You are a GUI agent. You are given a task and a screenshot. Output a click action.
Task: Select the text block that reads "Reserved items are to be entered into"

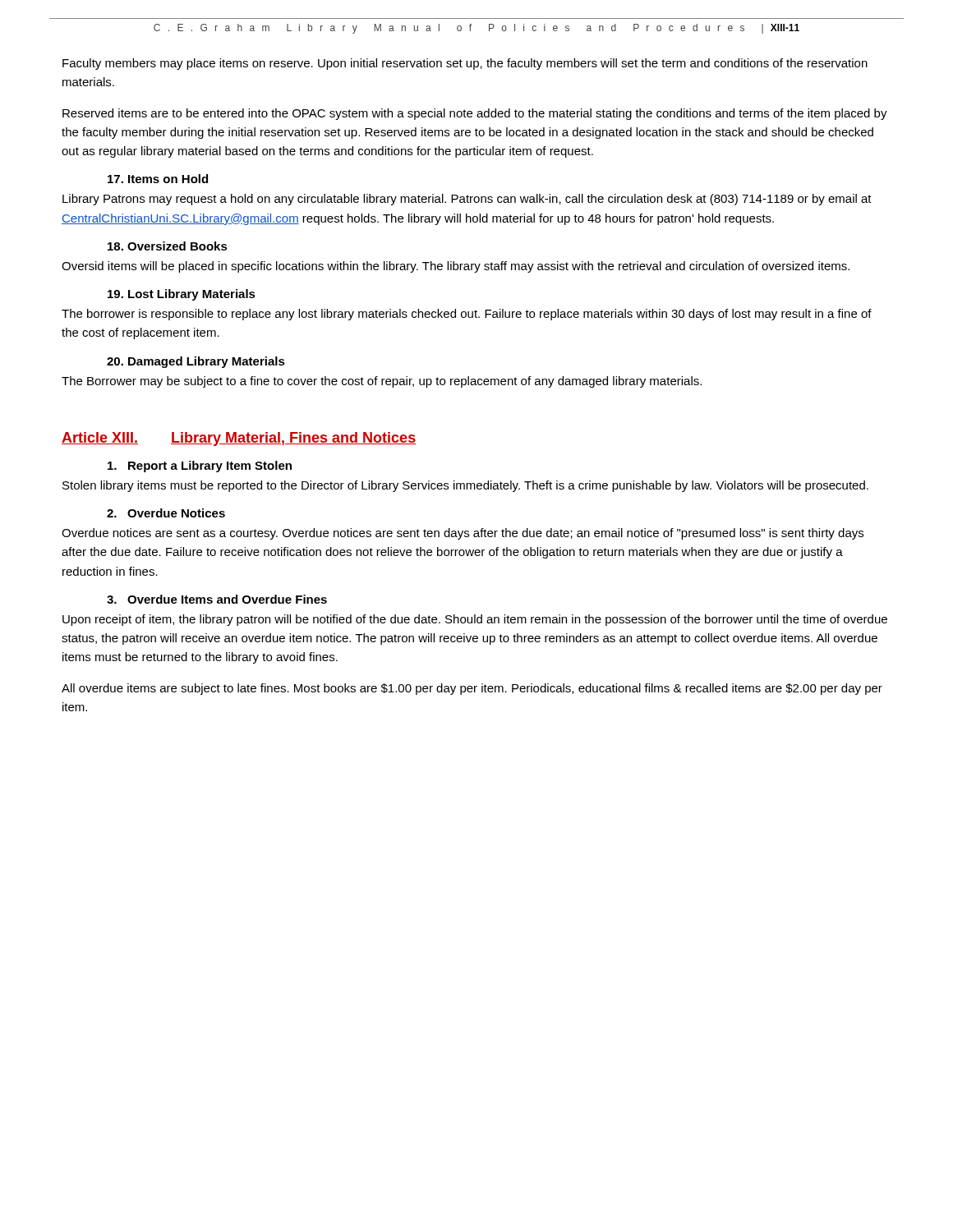click(474, 132)
